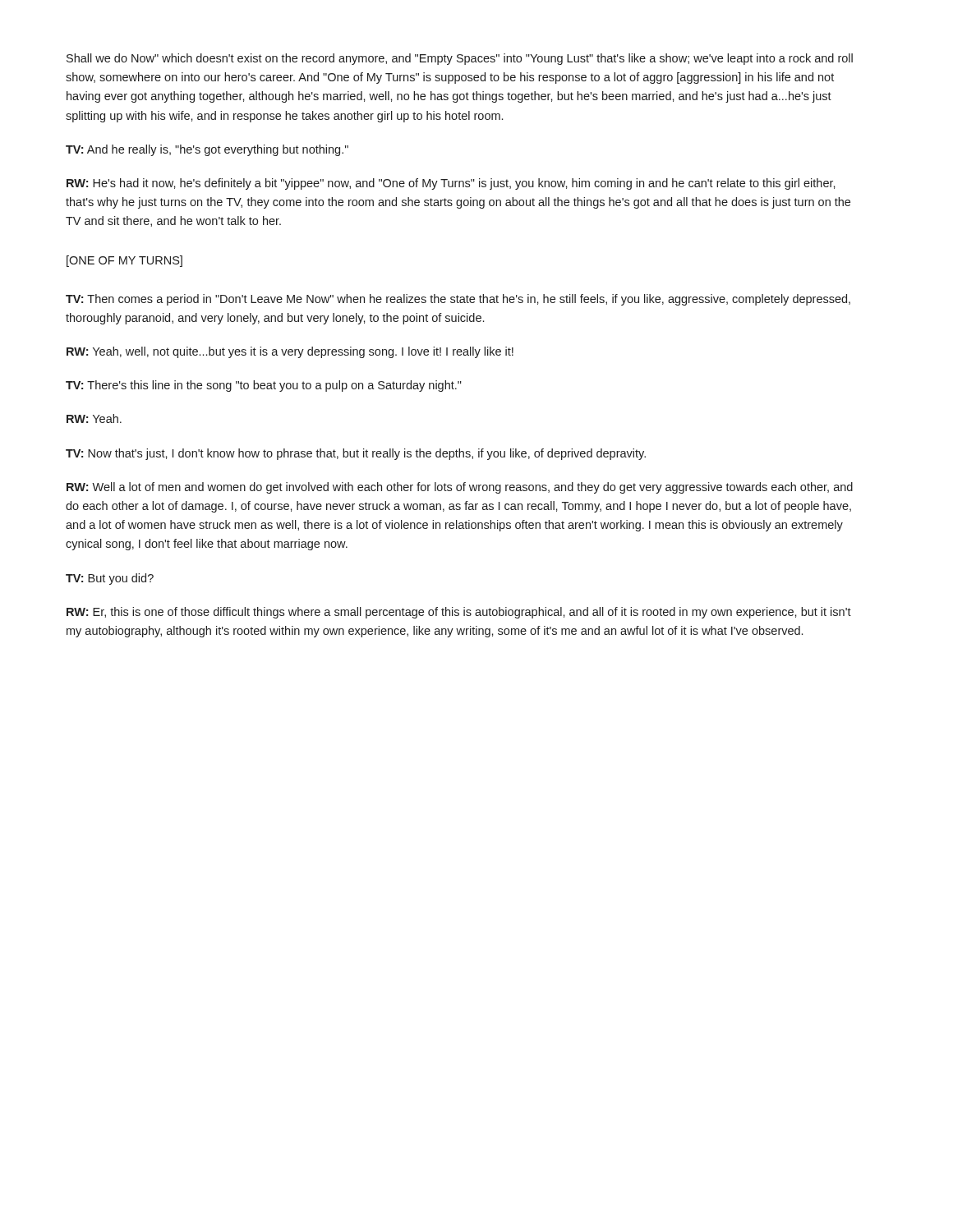Find the passage starting "TV: There's this"
This screenshot has width=953, height=1232.
coord(264,385)
